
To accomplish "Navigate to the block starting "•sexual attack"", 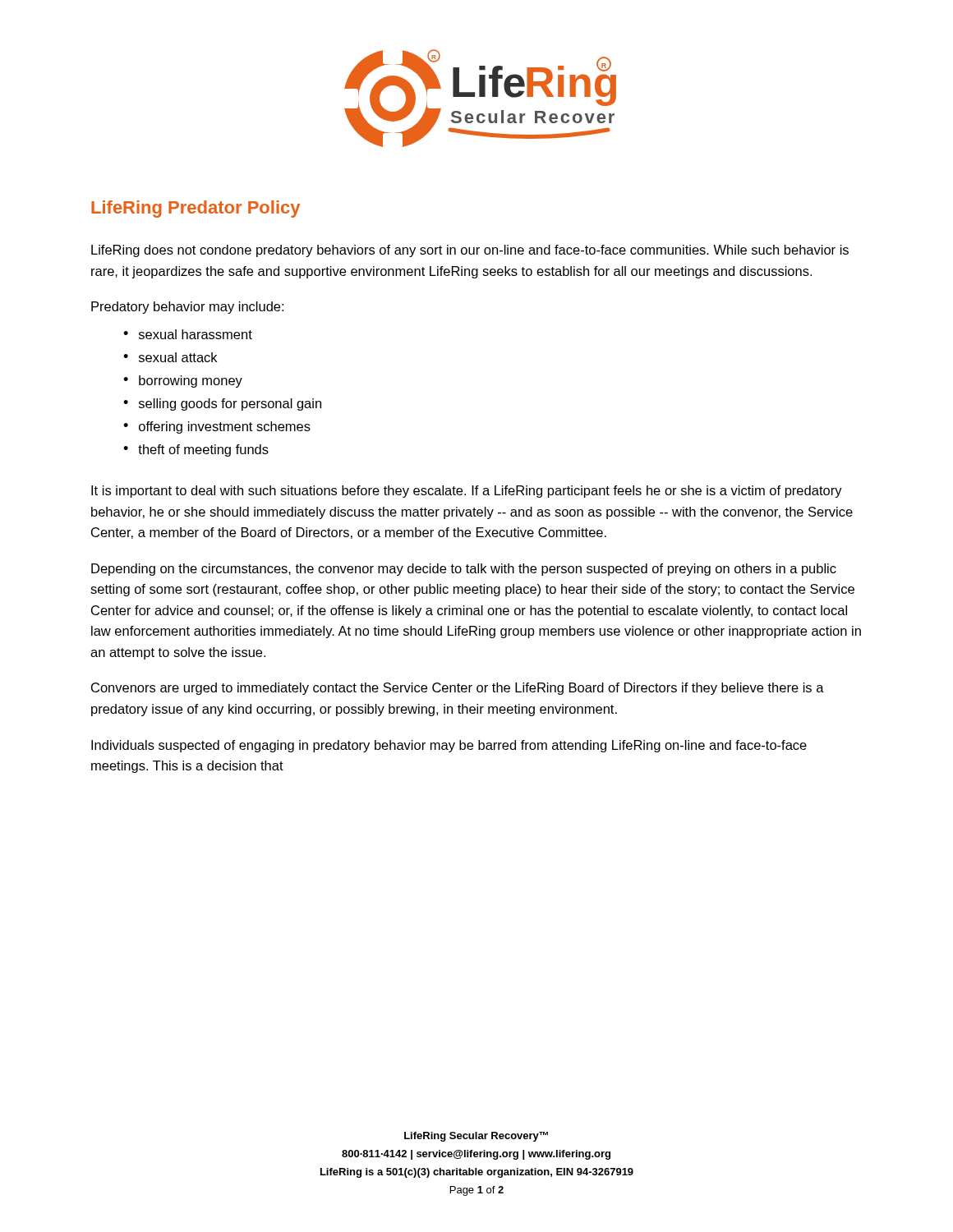I will pyautogui.click(x=170, y=357).
